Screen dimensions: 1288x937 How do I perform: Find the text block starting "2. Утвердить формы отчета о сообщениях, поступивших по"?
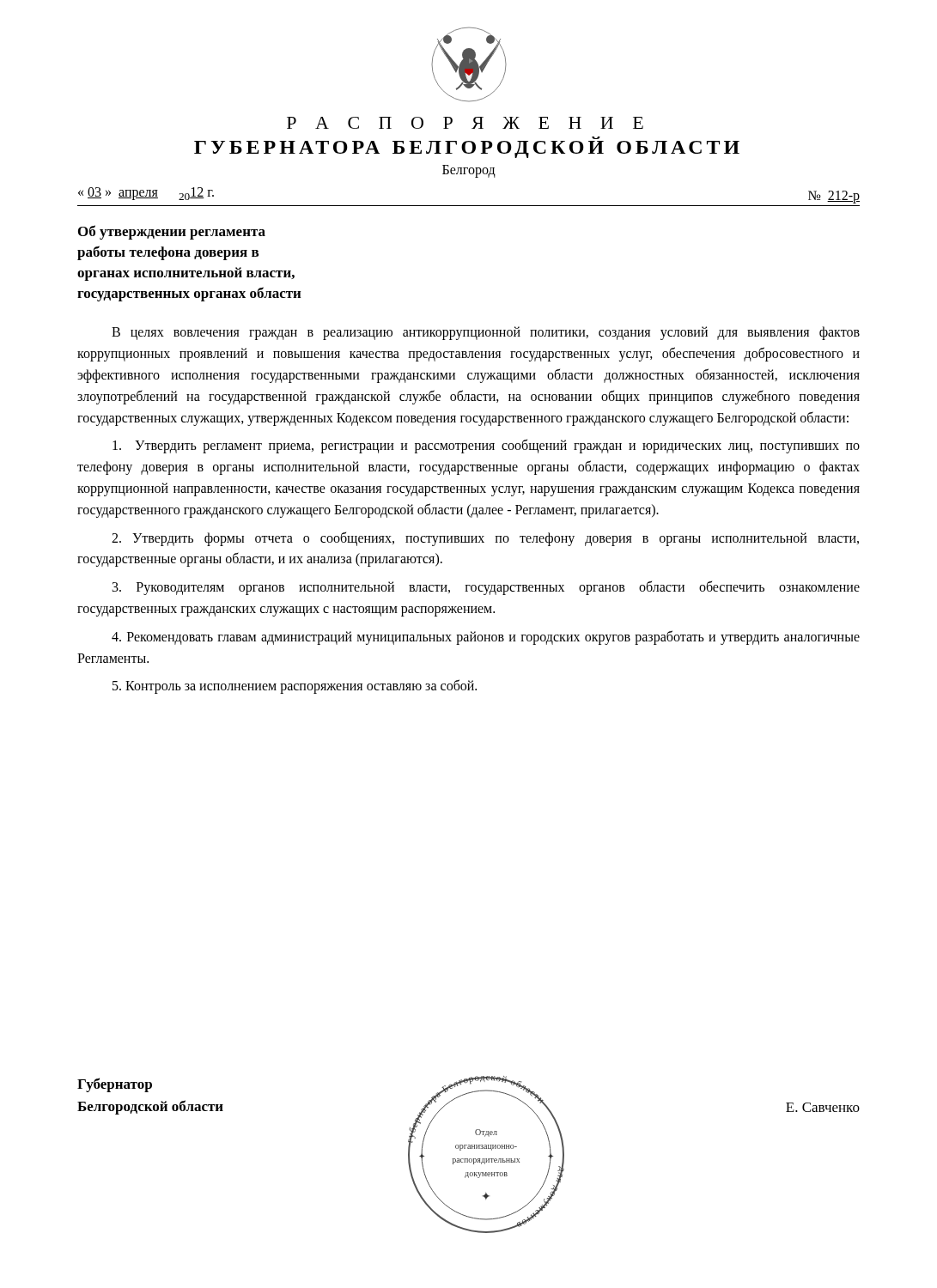tap(468, 548)
